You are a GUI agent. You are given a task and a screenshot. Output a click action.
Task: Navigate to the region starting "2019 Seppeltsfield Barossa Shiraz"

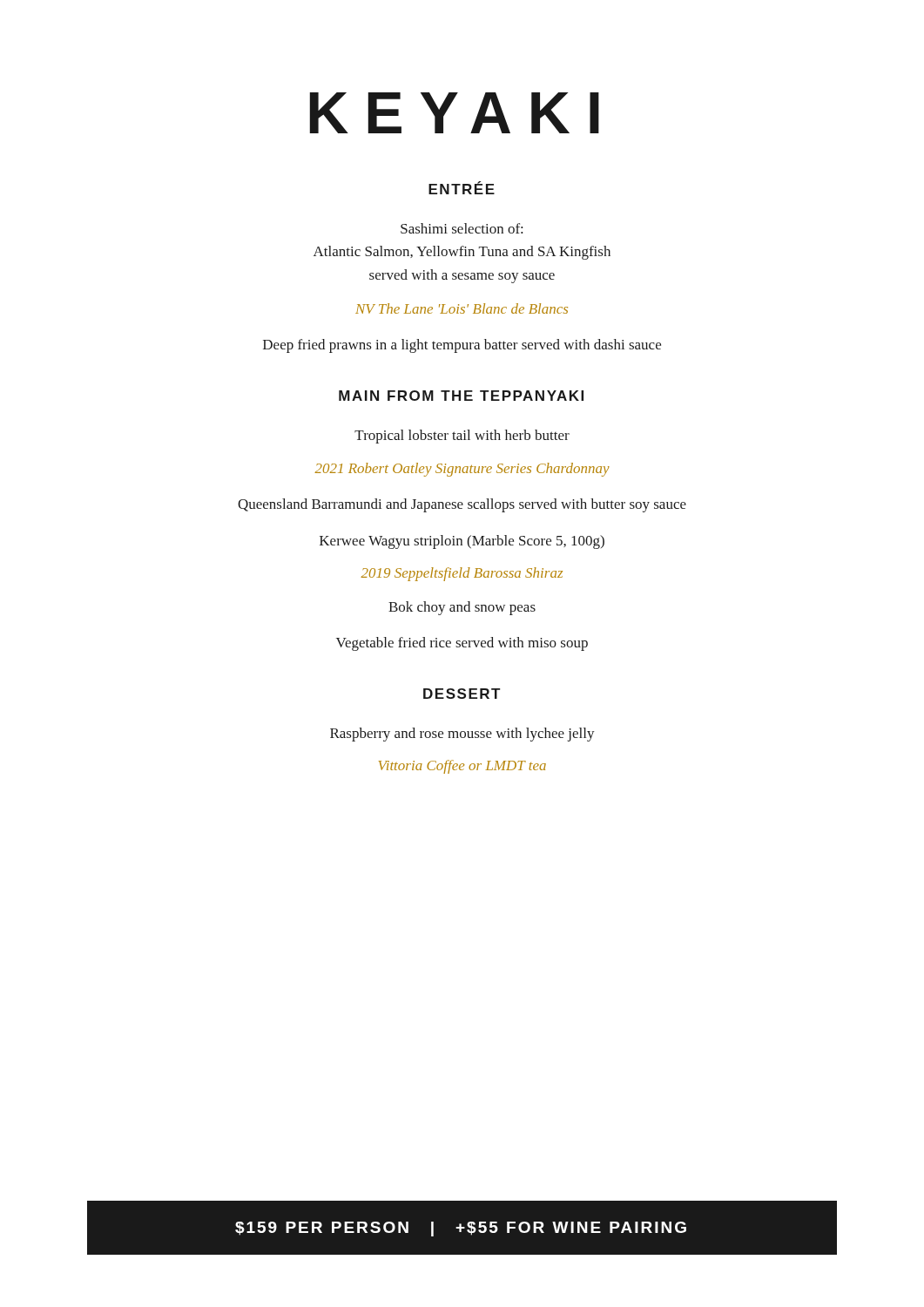click(x=462, y=573)
